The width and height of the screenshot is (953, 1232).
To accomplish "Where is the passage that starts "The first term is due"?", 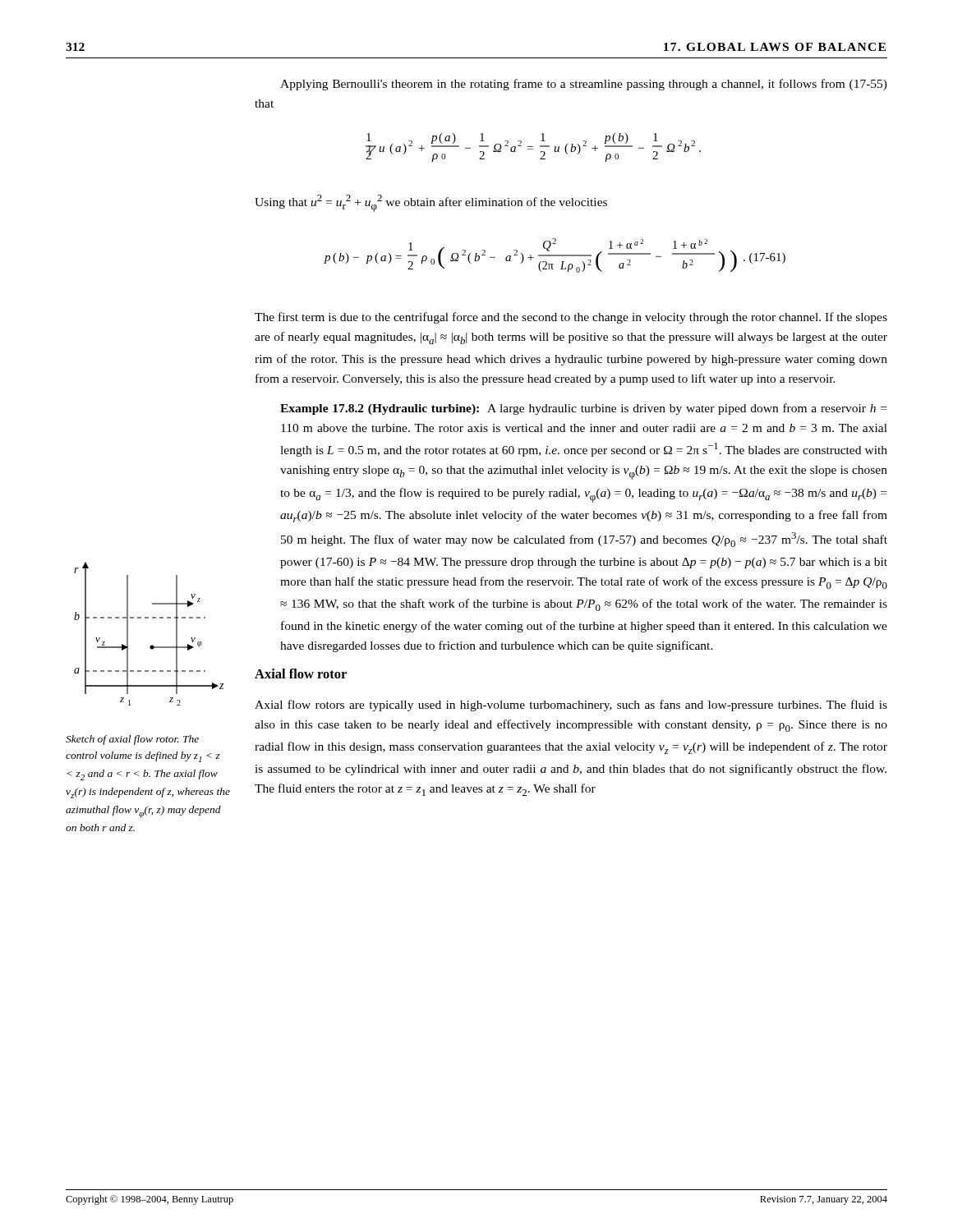I will 571,348.
